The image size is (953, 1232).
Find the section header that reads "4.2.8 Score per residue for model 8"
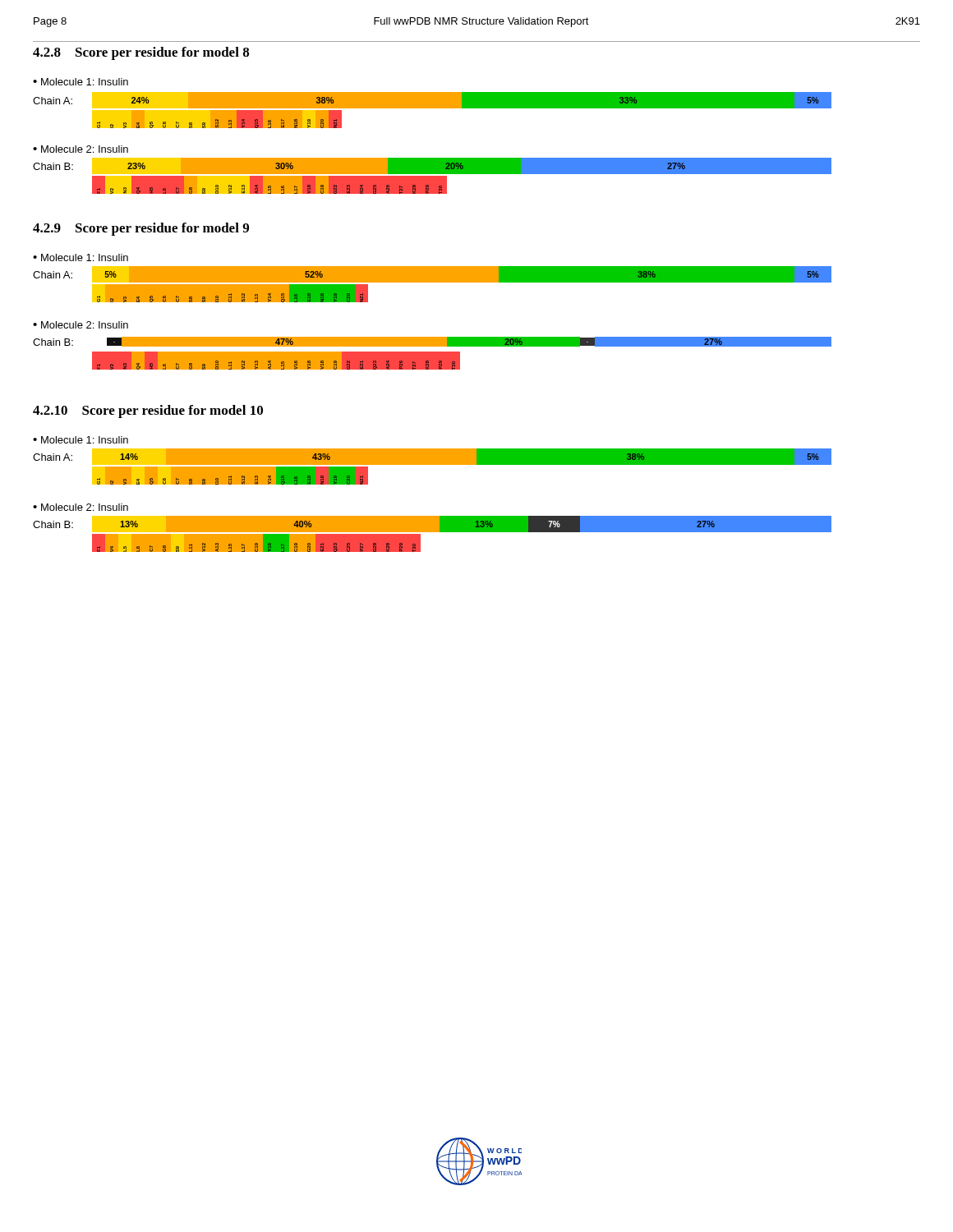141,52
